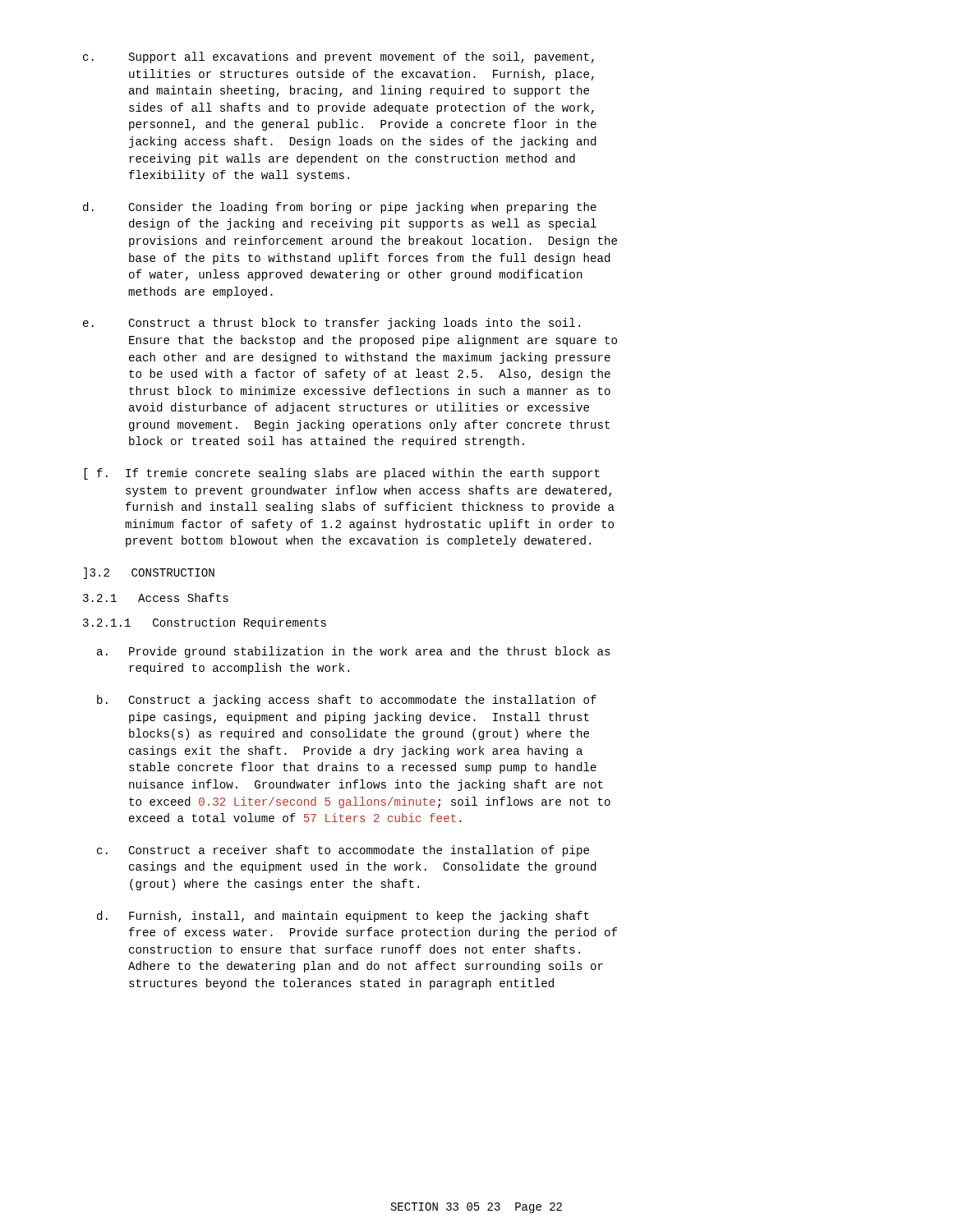Screen dimensions: 1232x953
Task: Locate the section header that reads "]3.2 CONSTRUCTION"
Action: click(149, 573)
